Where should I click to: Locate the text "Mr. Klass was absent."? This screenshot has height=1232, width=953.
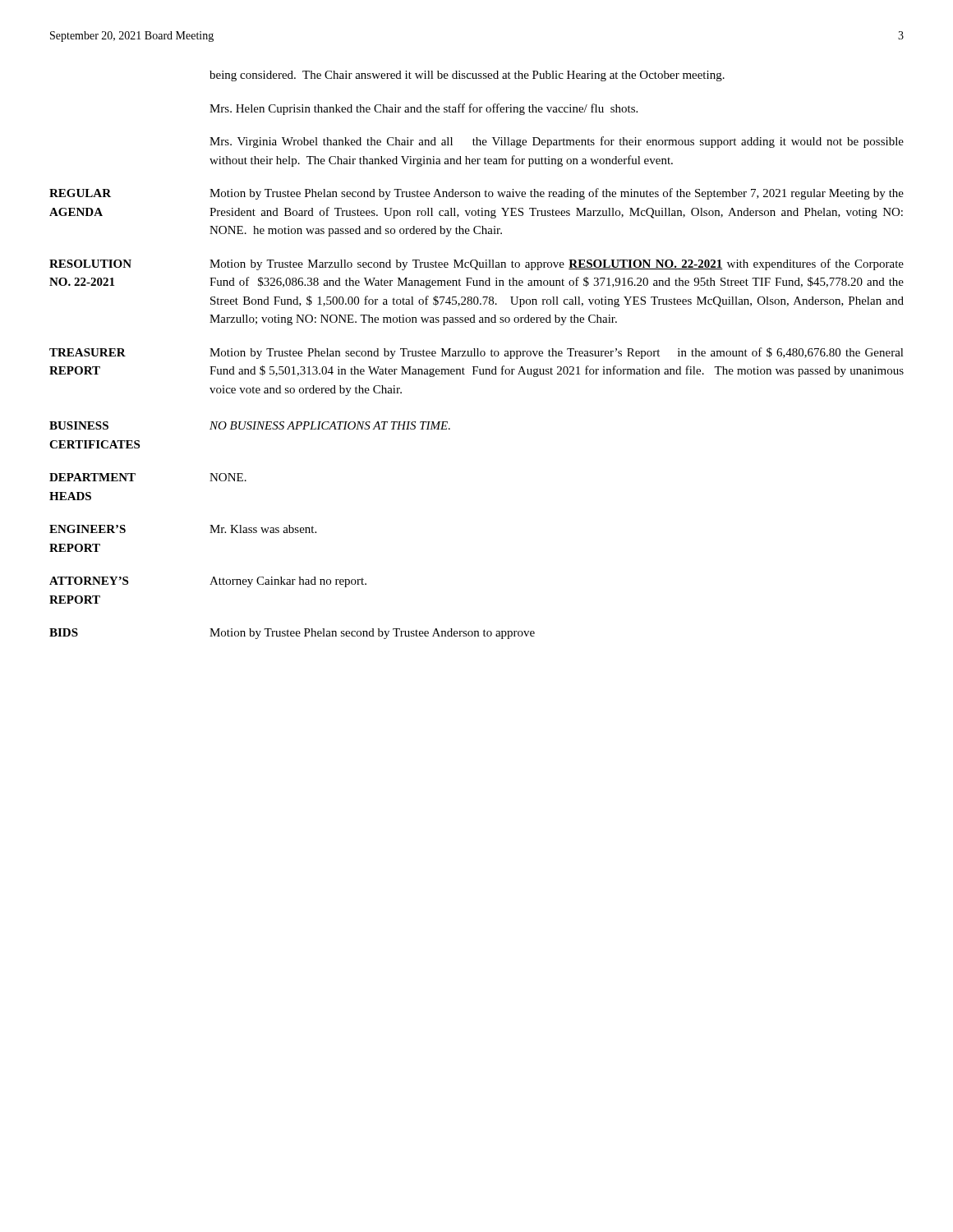(x=263, y=529)
